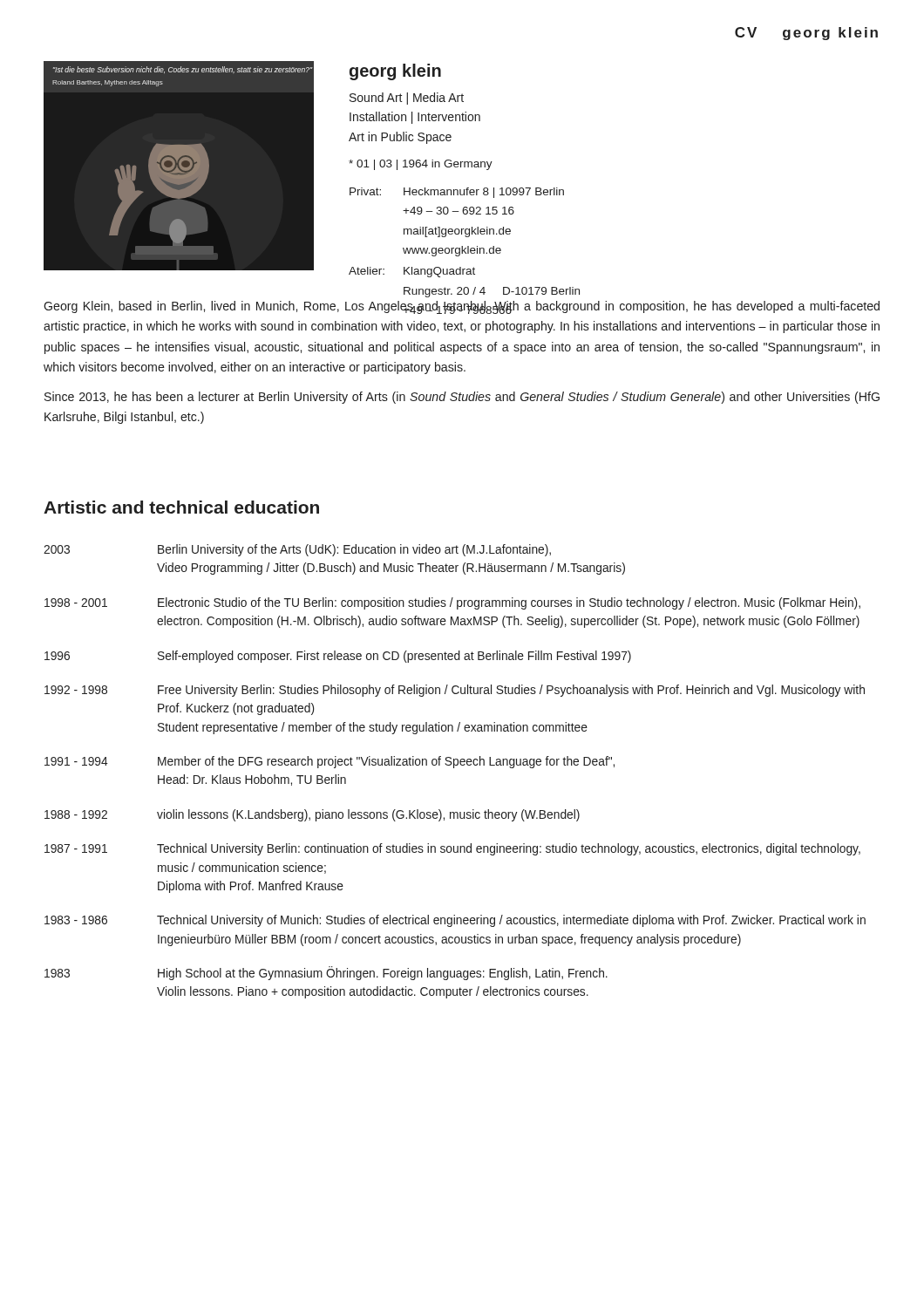The width and height of the screenshot is (924, 1308).
Task: Select the element starting "1988 - 1992 violin"
Action: pyautogui.click(x=462, y=815)
